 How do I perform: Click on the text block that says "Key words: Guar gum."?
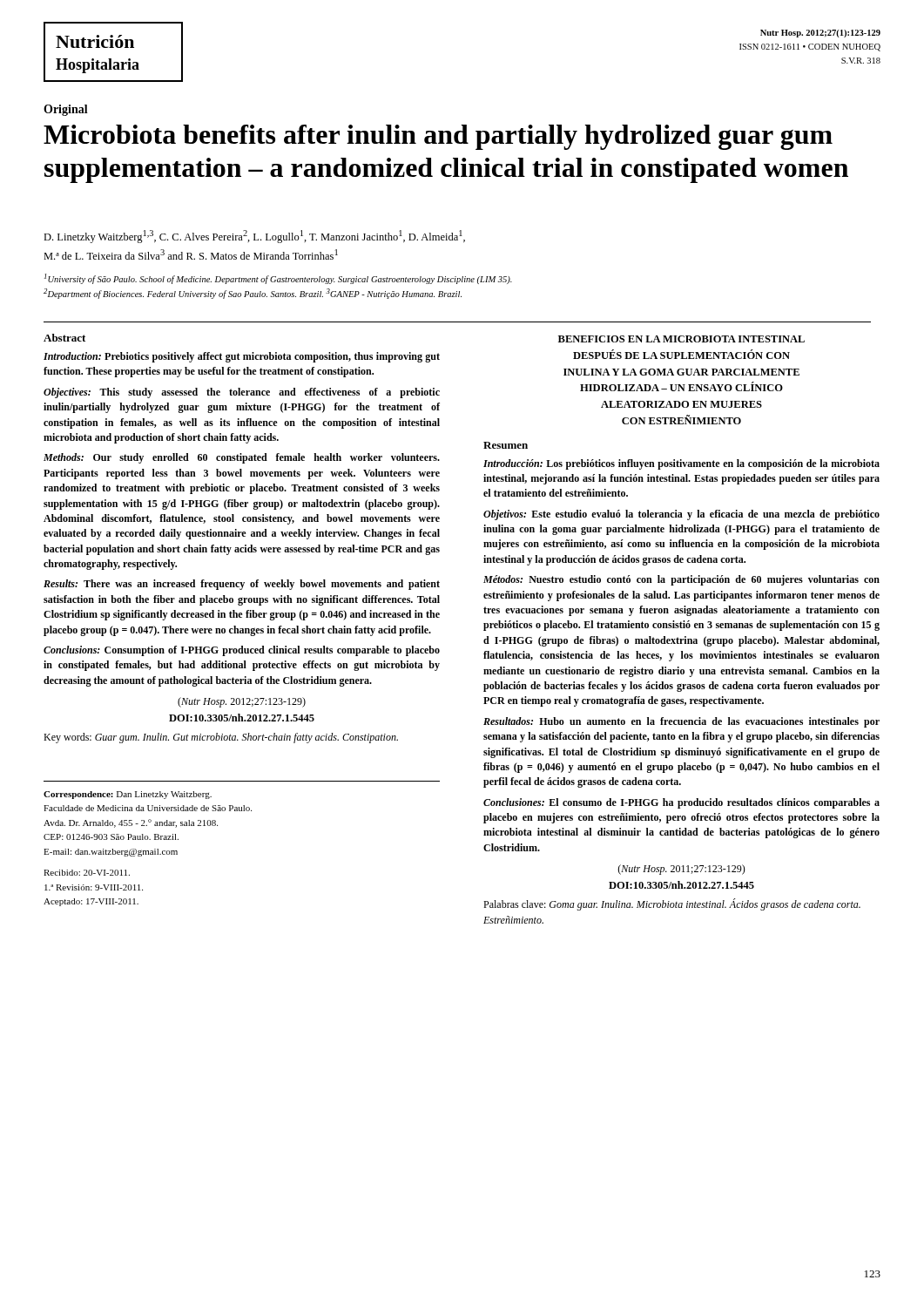coord(221,737)
